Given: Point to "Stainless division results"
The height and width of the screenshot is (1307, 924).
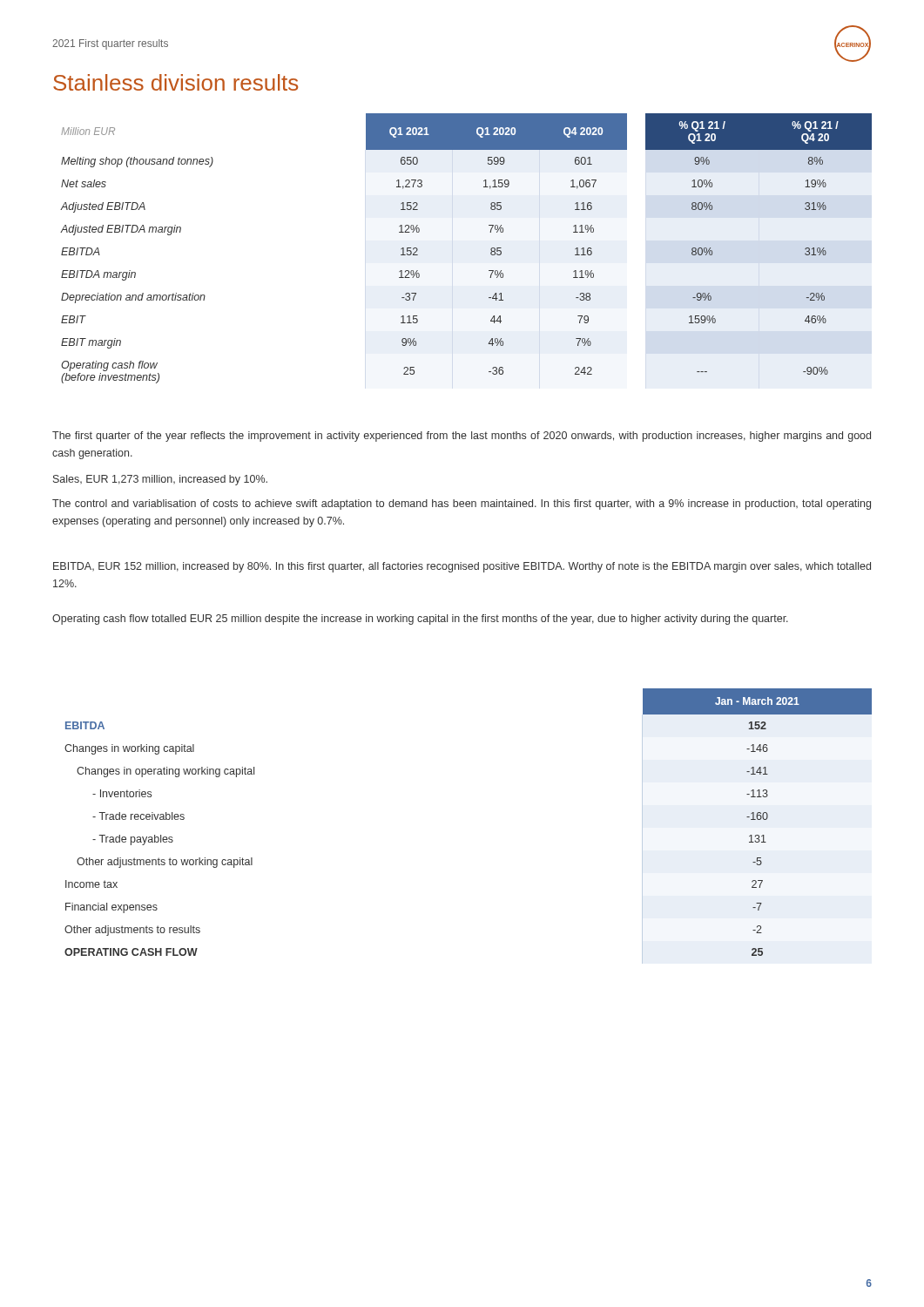Looking at the screenshot, I should point(176,83).
